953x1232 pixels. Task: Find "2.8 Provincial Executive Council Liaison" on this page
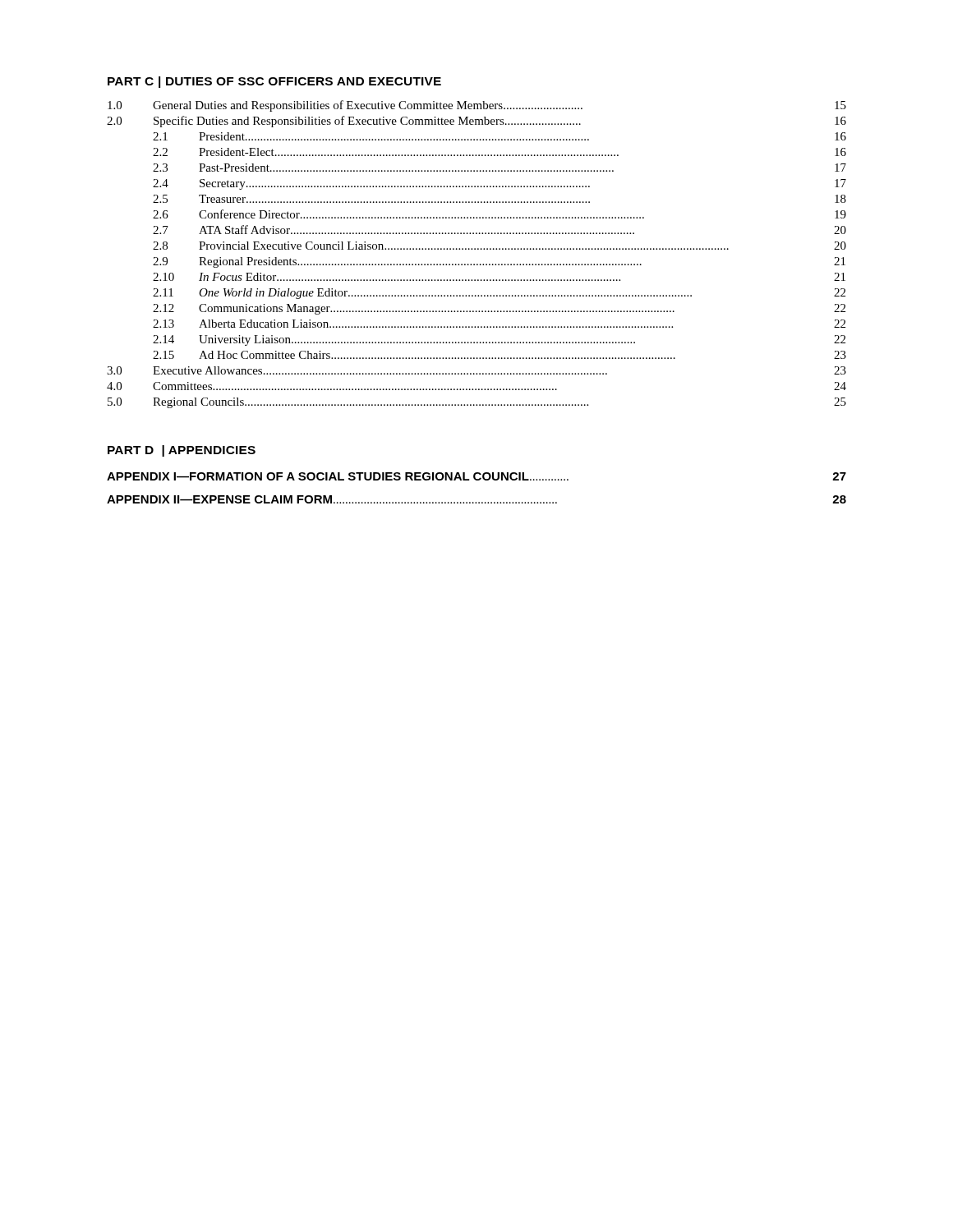(476, 246)
